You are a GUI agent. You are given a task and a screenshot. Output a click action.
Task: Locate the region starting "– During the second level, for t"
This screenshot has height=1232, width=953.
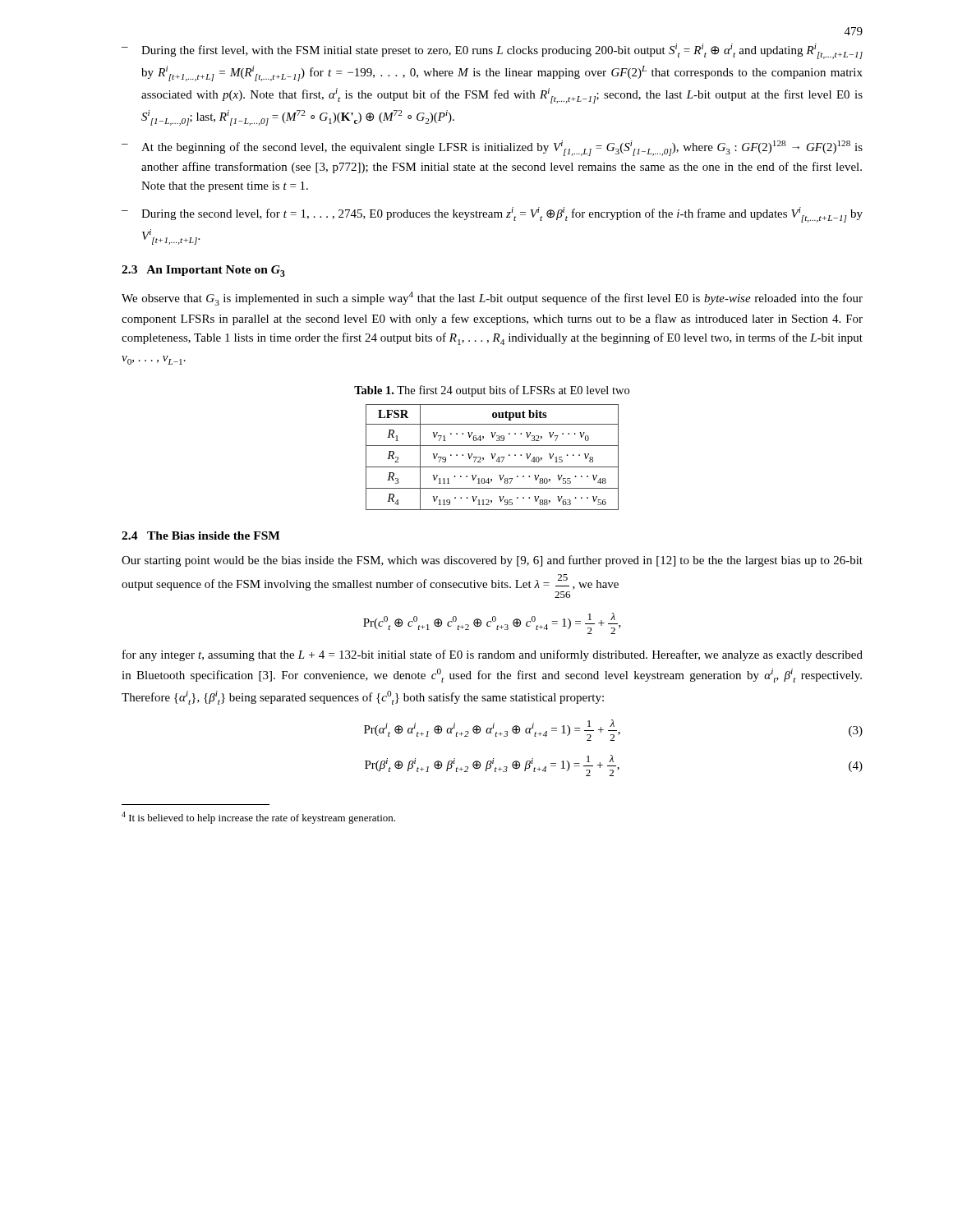(492, 225)
